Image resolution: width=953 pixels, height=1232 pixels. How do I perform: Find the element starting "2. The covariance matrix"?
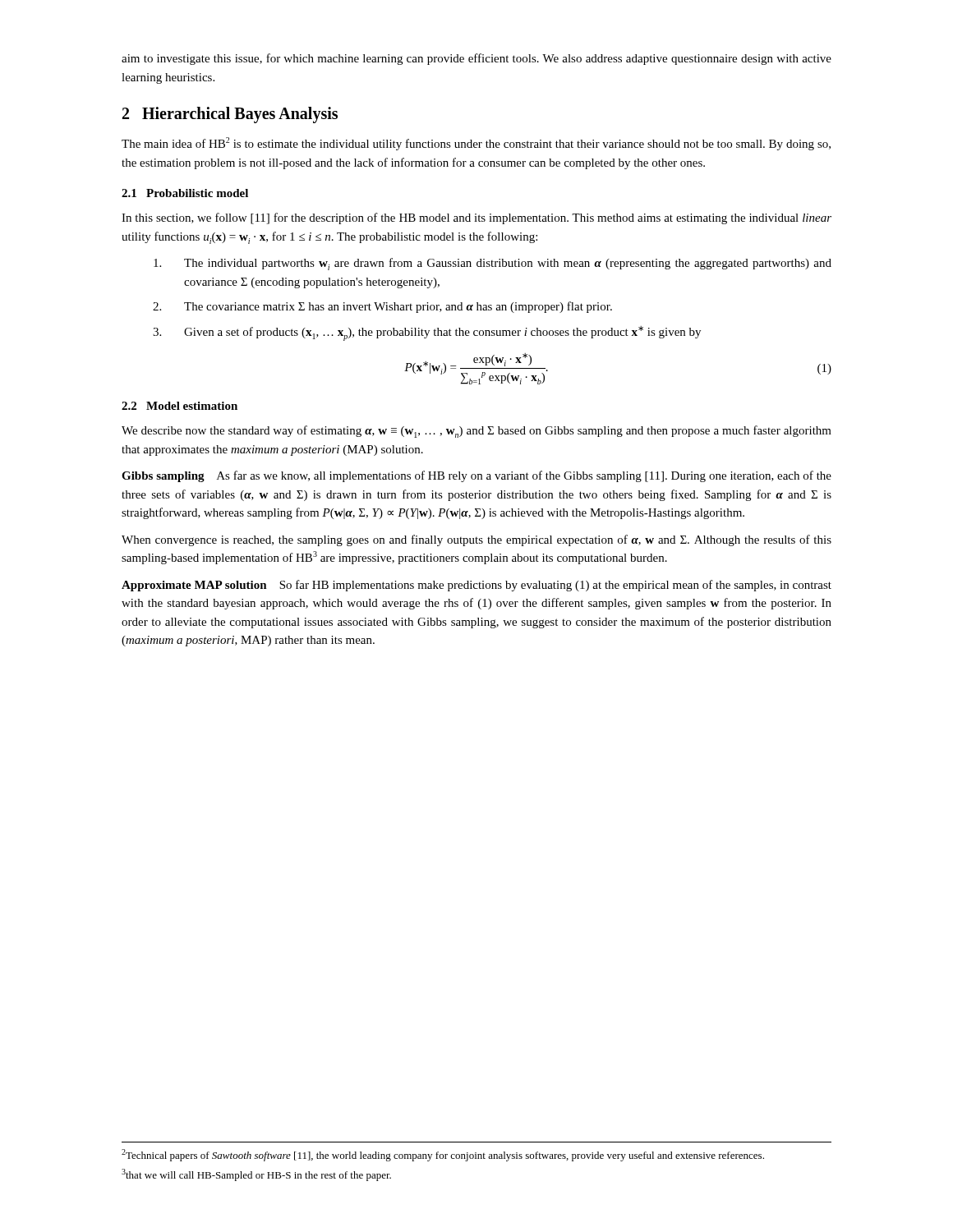[476, 307]
